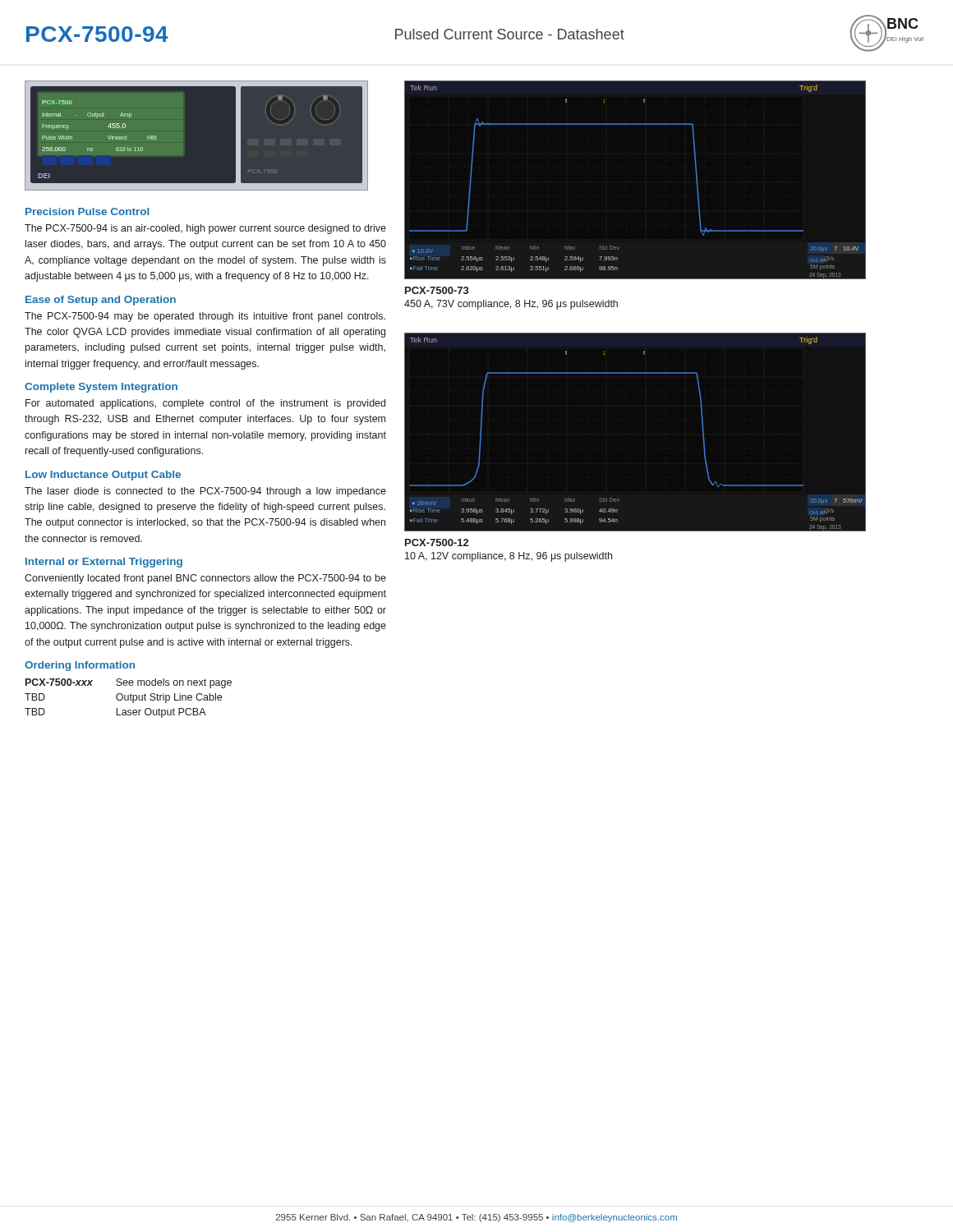
Task: Select the section header that says "Ease of Setup and Operation"
Action: [100, 299]
